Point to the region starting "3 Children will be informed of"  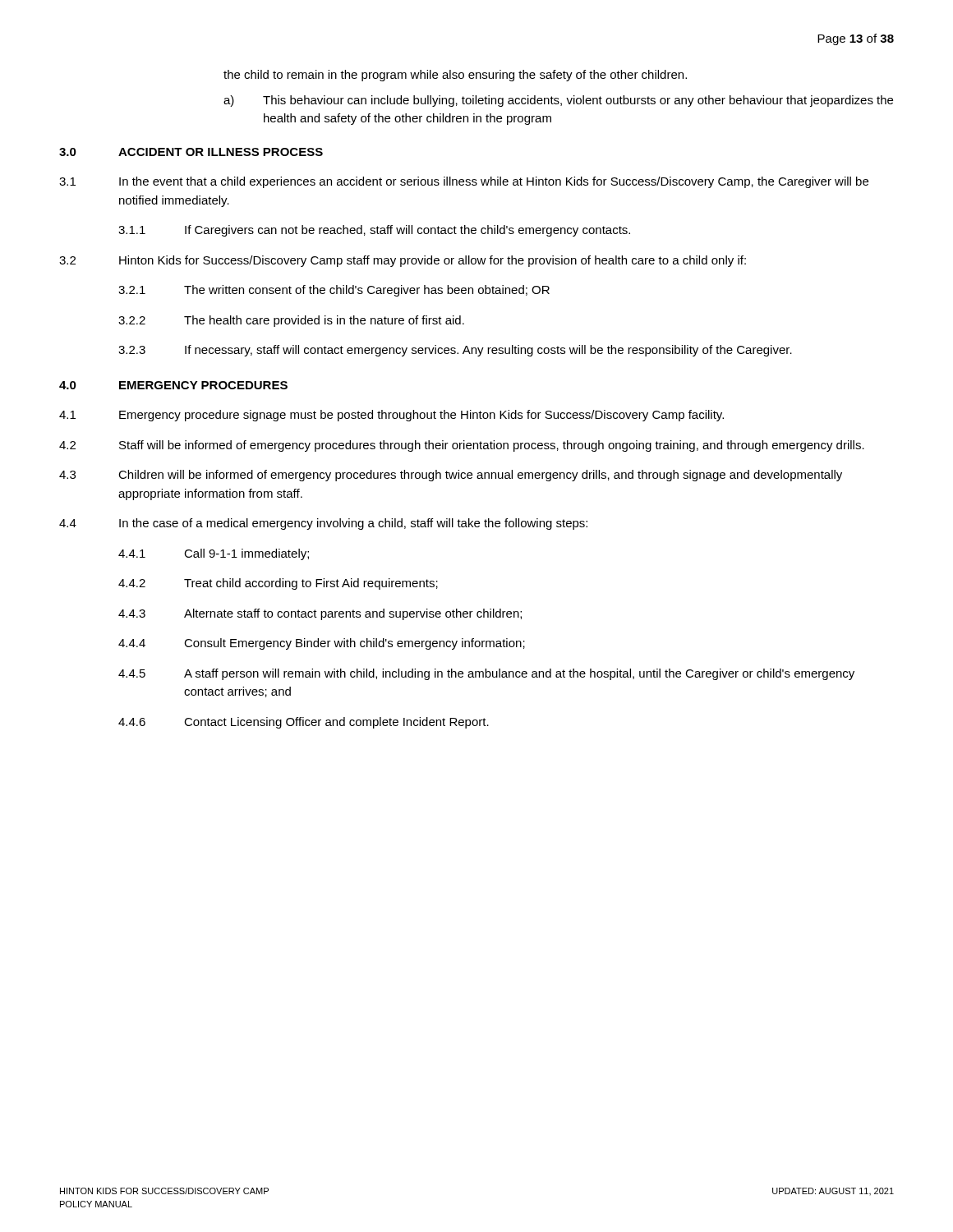pyautogui.click(x=476, y=484)
